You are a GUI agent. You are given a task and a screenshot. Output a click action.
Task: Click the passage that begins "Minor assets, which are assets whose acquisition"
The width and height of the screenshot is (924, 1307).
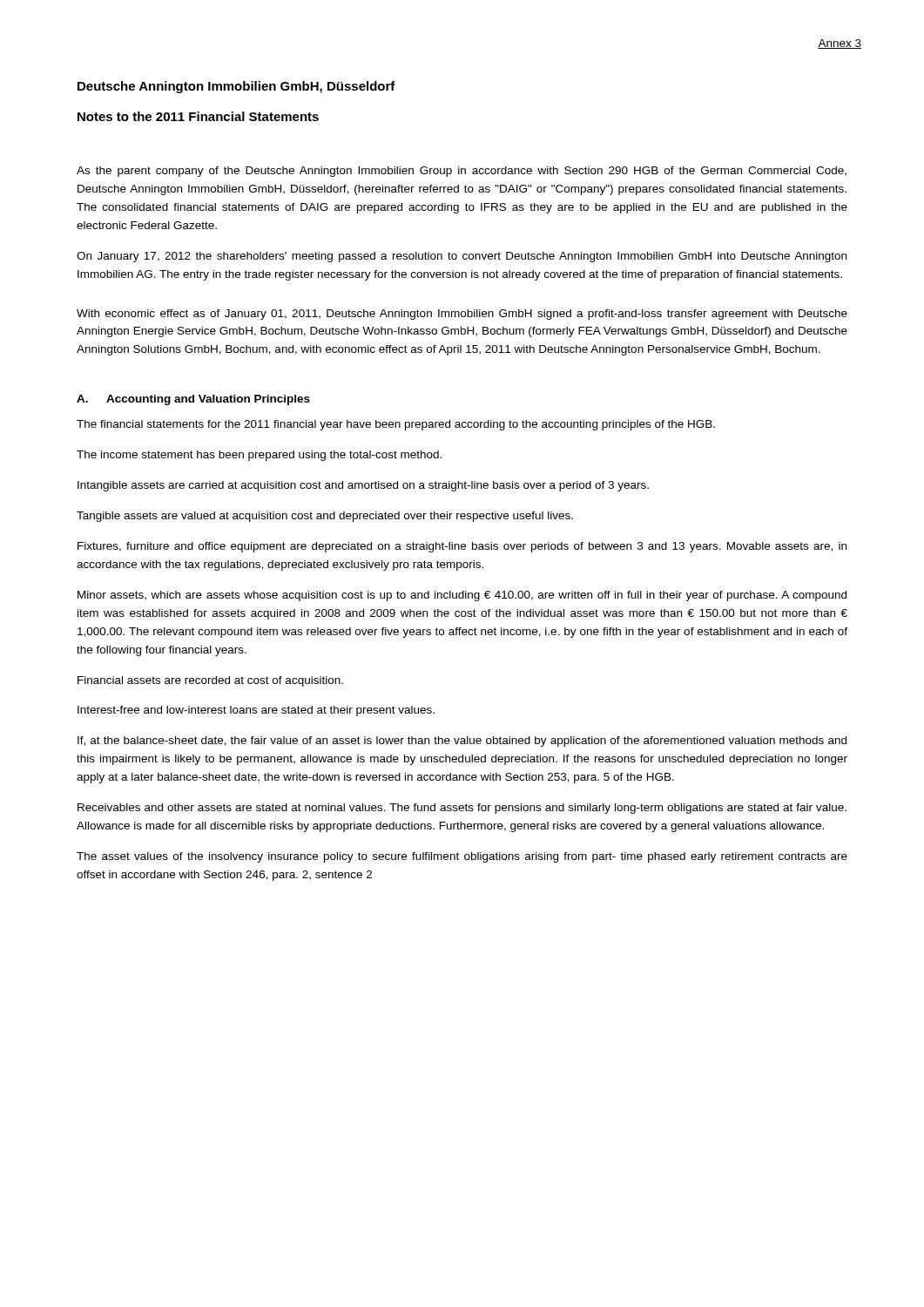pos(462,622)
